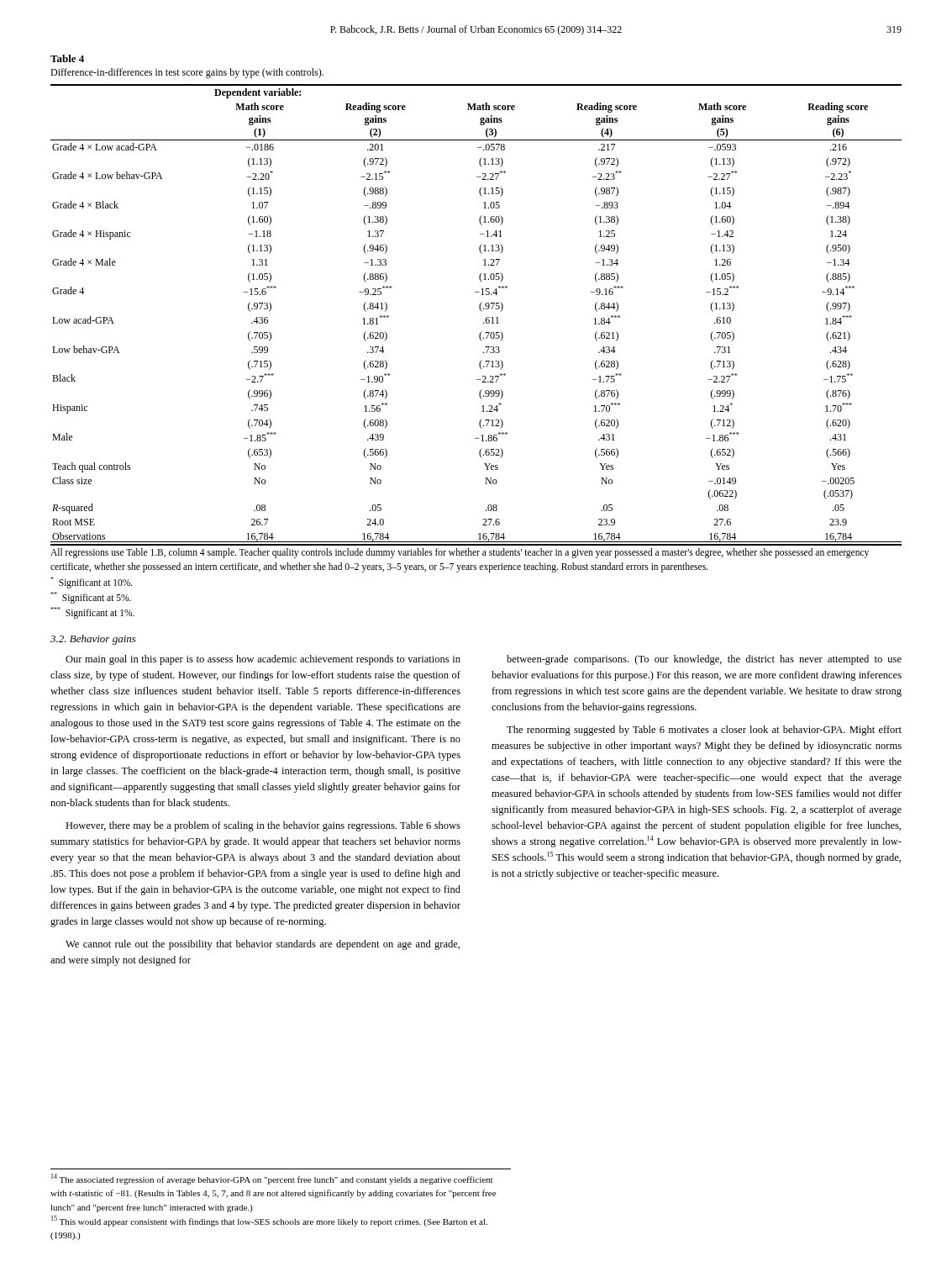The width and height of the screenshot is (952, 1261).
Task: Click on the text block starting "All regressions use Table 1.B,"
Action: click(460, 582)
